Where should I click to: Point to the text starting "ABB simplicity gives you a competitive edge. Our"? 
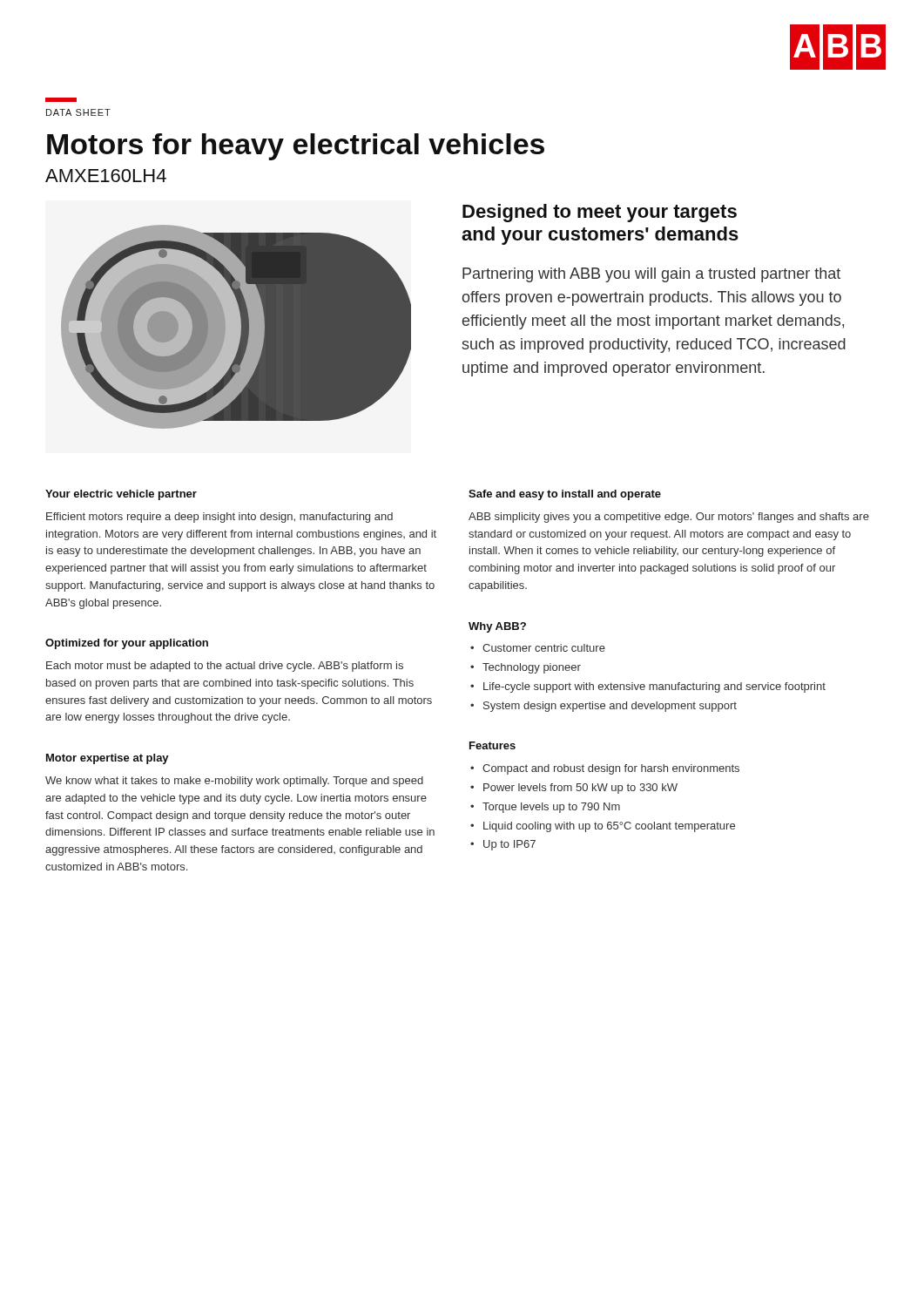(x=669, y=551)
